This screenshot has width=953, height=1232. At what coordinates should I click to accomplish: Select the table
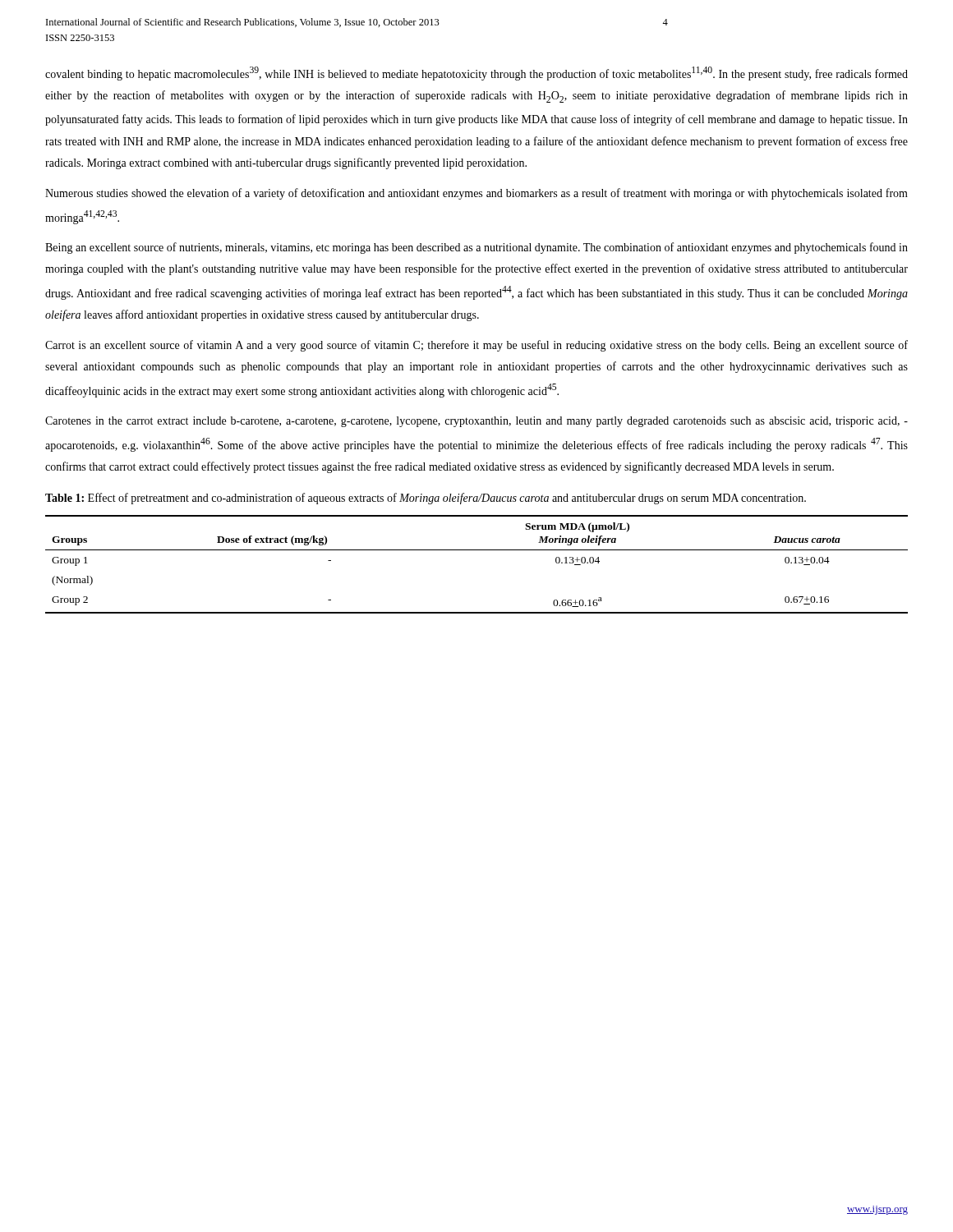coord(476,564)
